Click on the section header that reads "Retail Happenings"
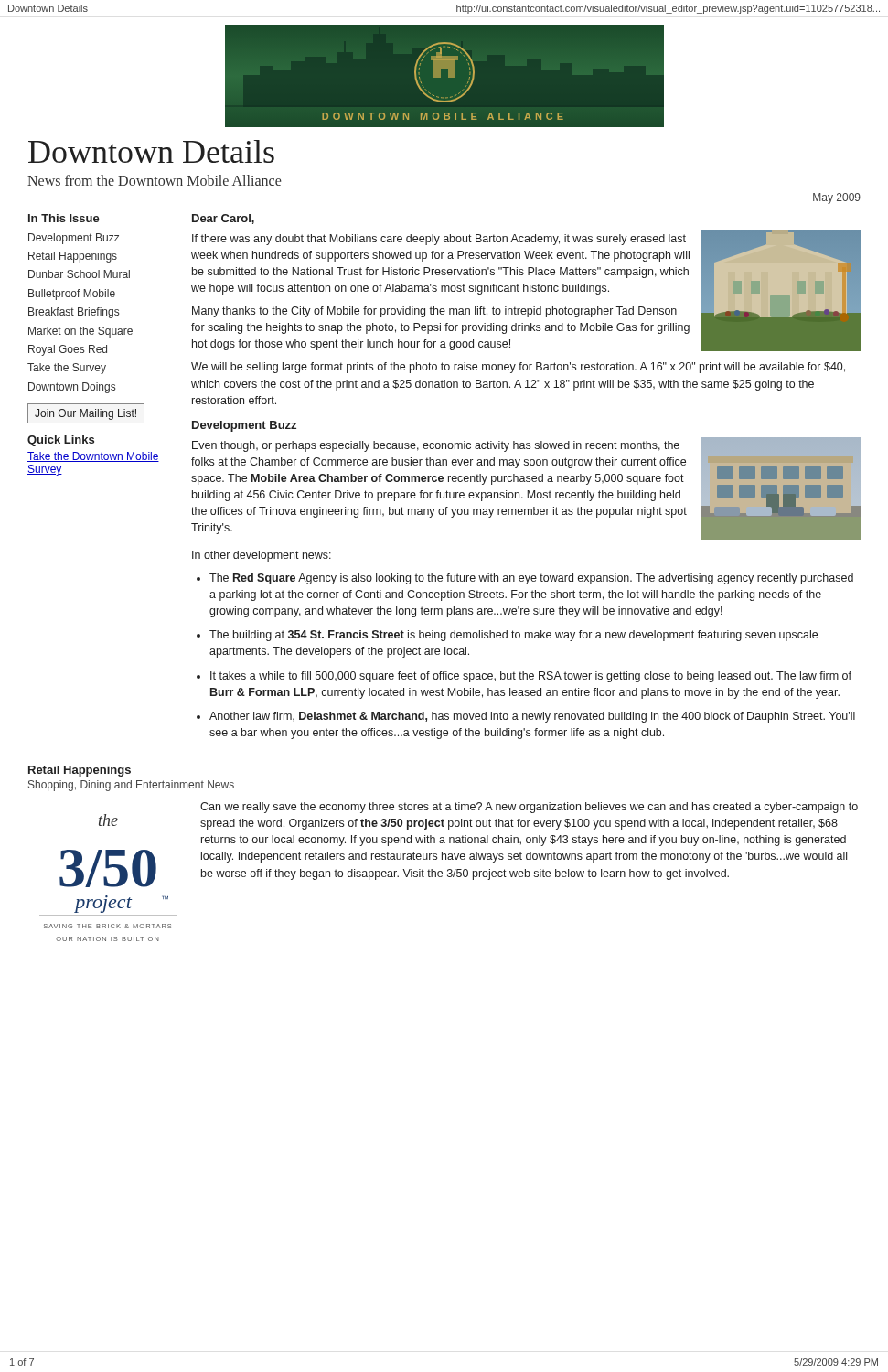 pos(79,770)
